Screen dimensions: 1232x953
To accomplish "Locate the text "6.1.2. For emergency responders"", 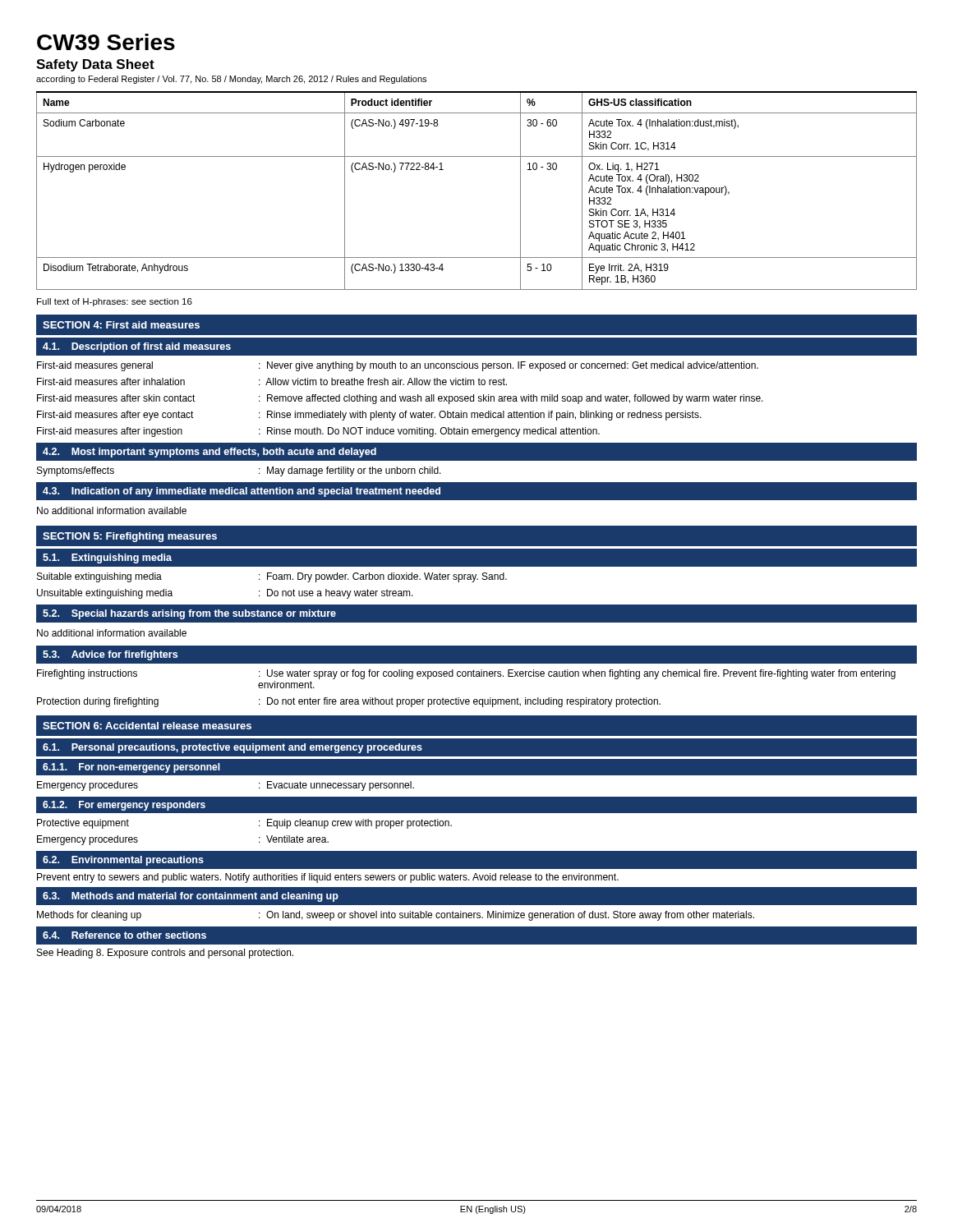I will (x=124, y=805).
